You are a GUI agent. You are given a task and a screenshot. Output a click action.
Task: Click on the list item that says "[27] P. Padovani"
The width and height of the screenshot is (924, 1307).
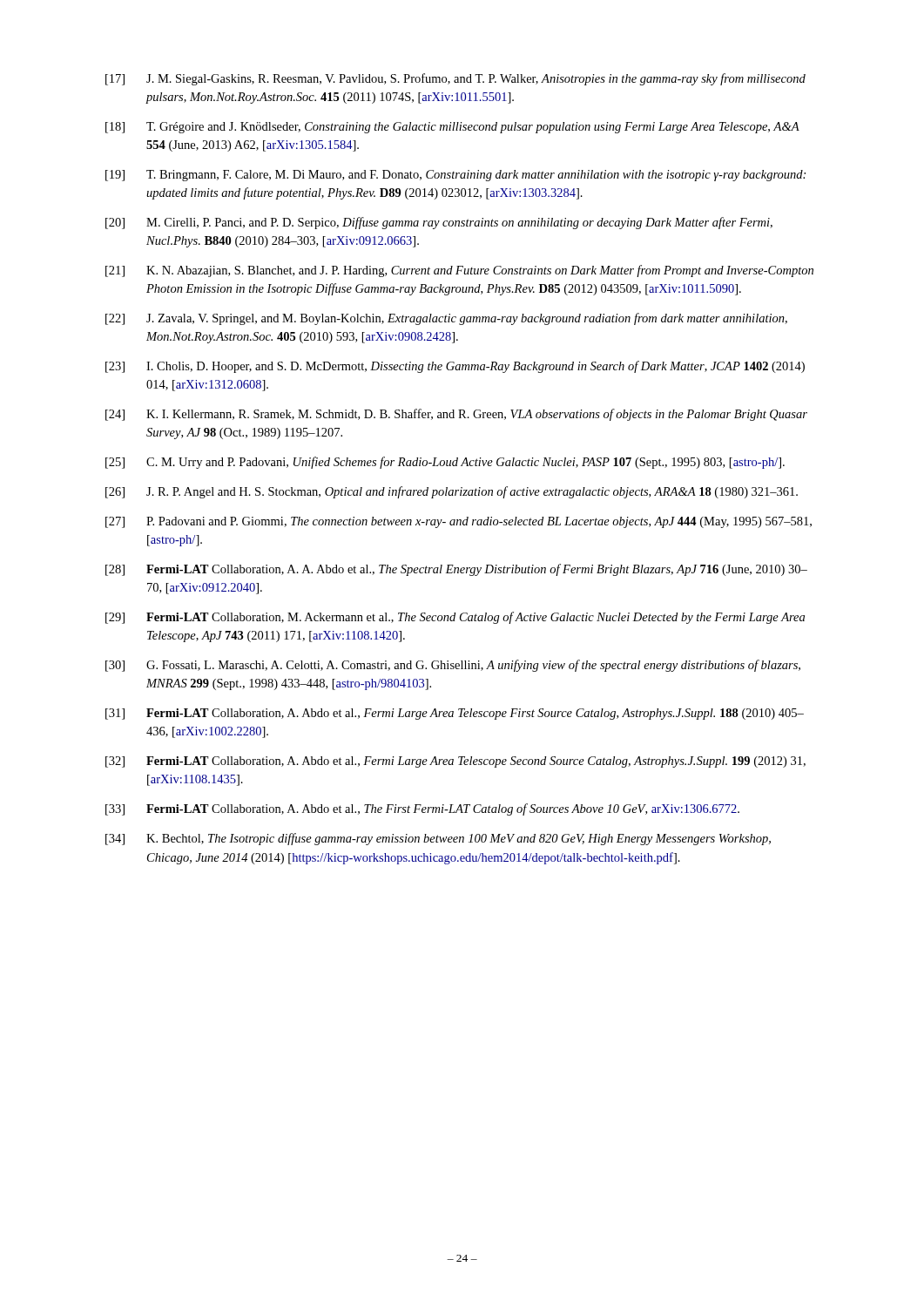(x=462, y=531)
